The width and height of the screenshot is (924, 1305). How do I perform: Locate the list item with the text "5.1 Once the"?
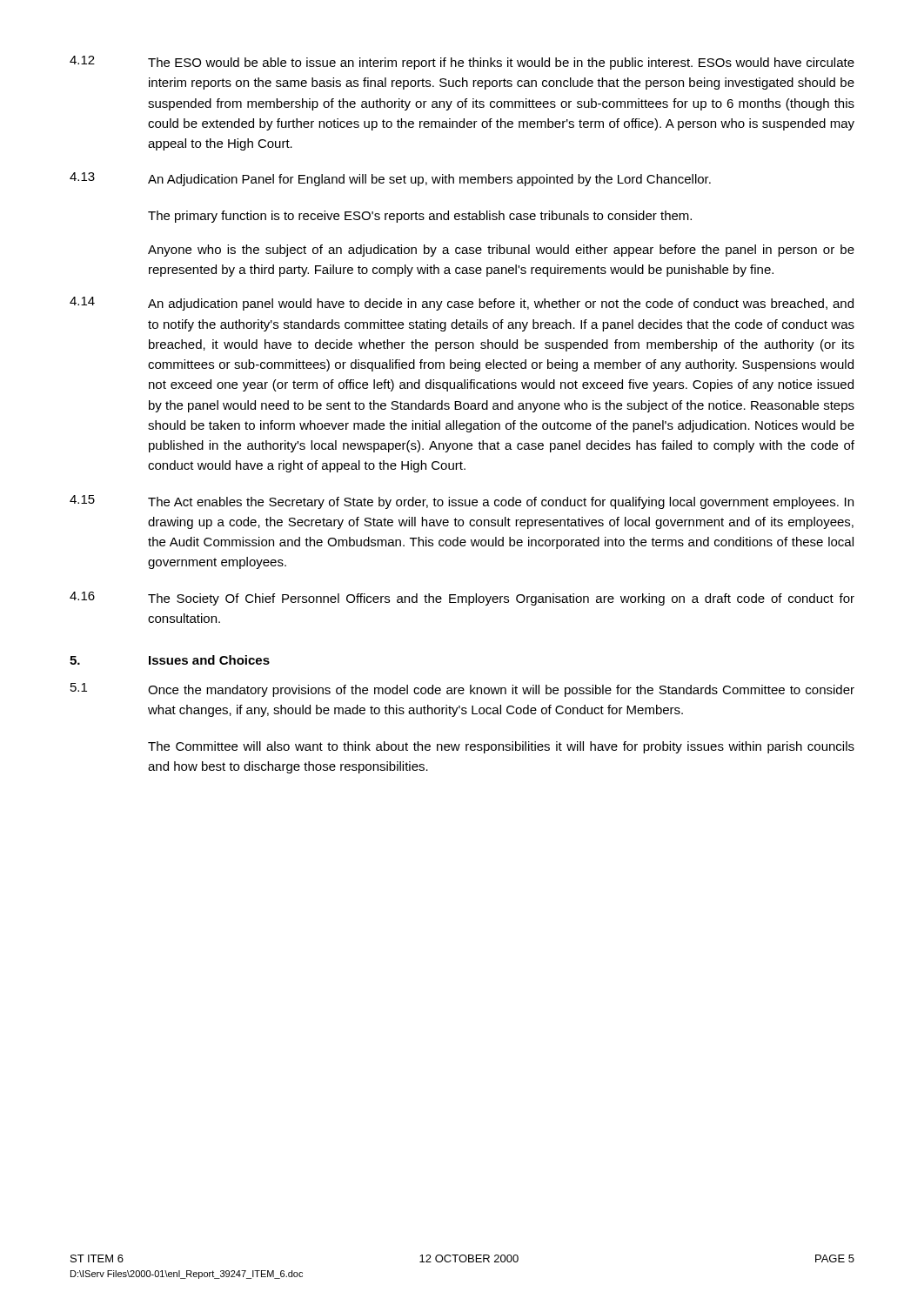tap(462, 700)
